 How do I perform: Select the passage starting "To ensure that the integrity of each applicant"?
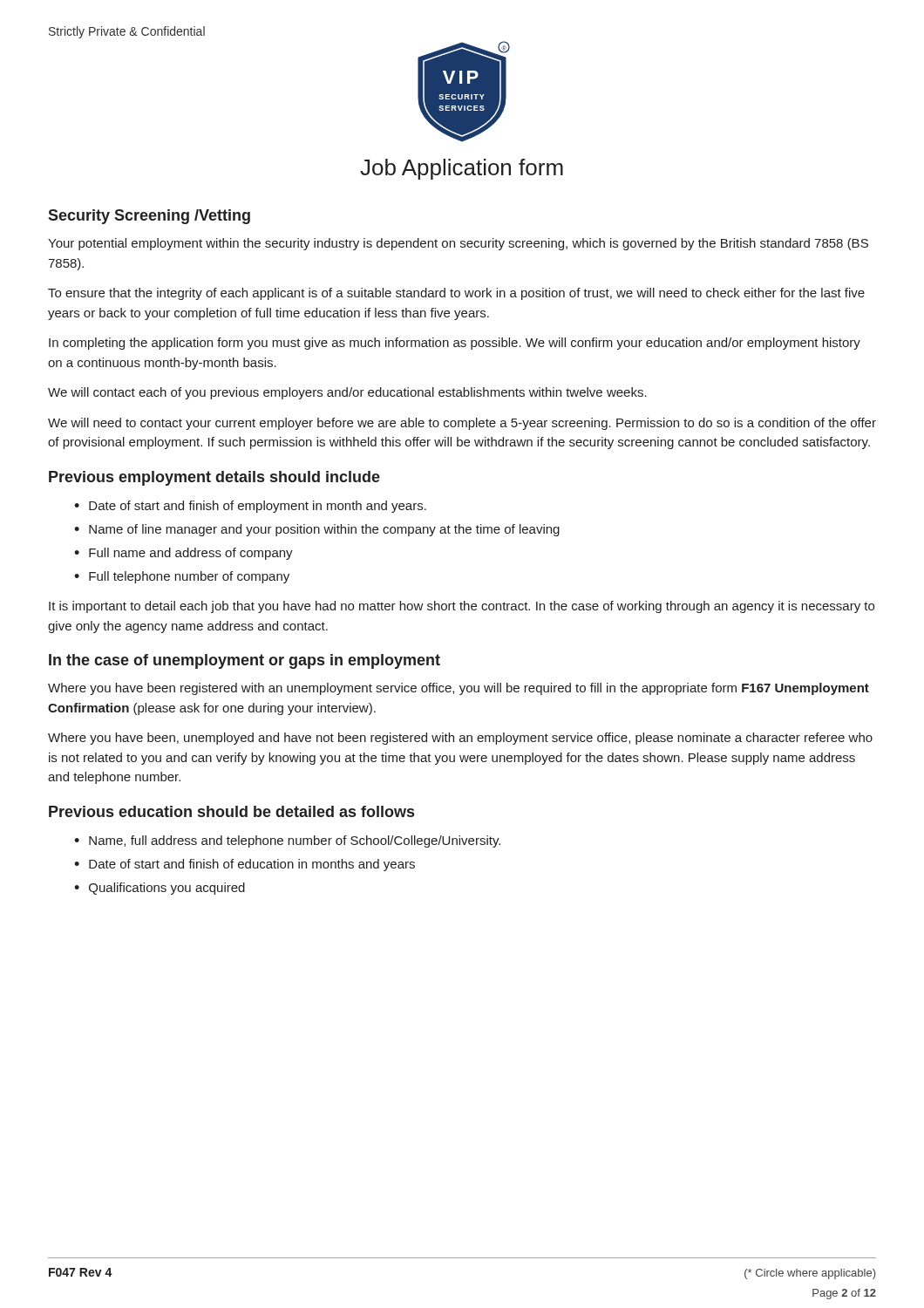(x=456, y=302)
